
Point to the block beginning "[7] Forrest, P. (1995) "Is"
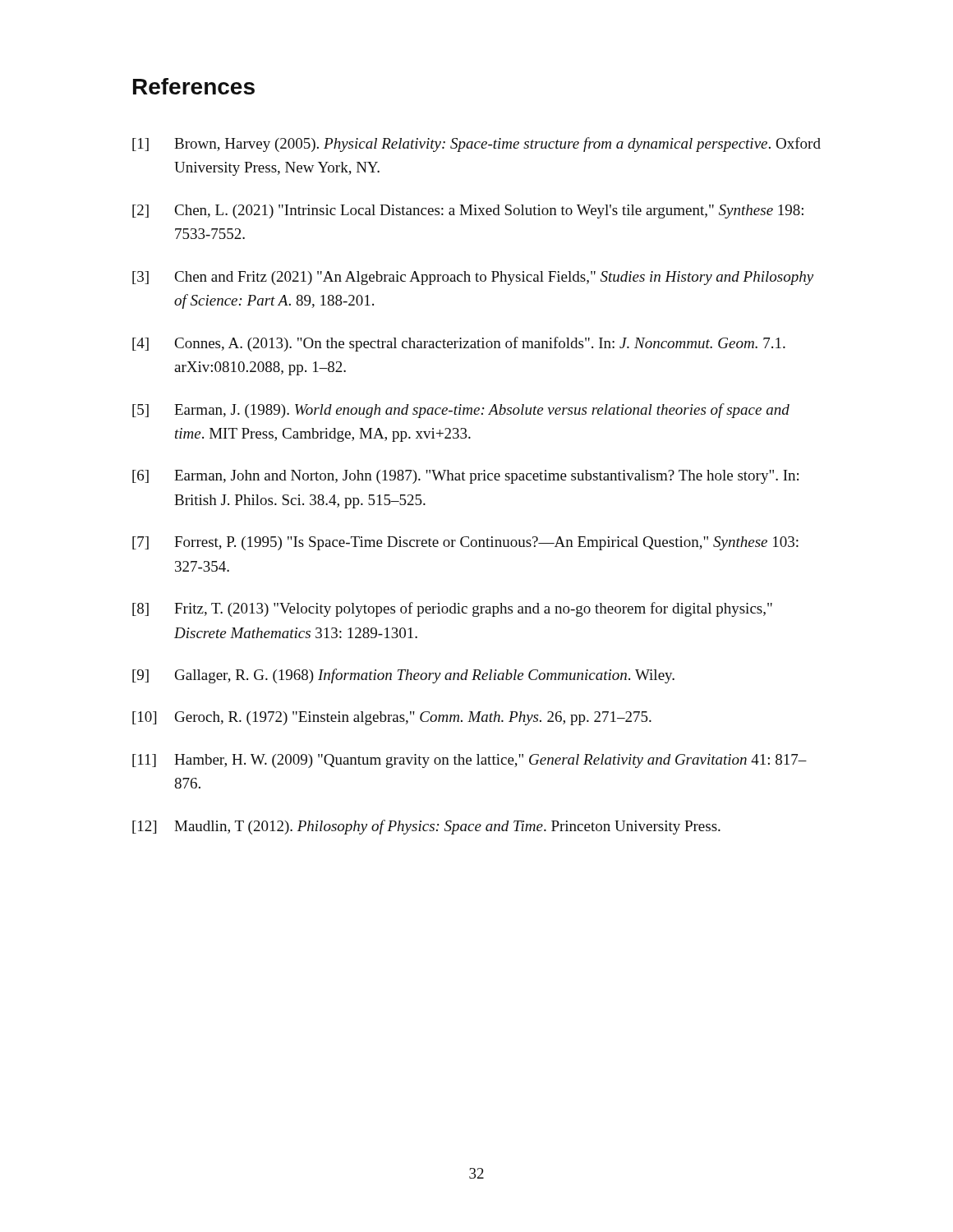tap(476, 554)
